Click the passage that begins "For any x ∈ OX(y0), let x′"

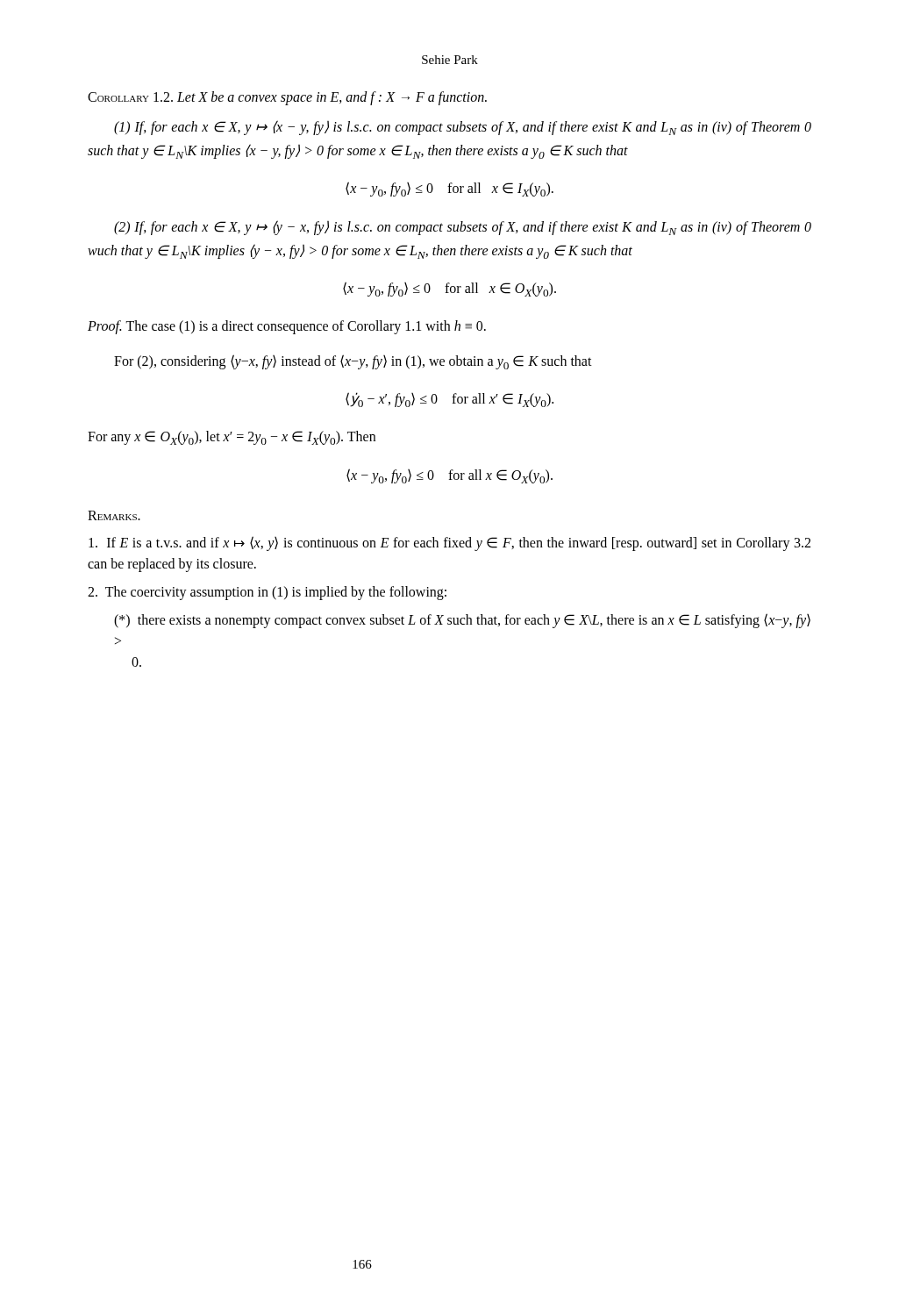(232, 439)
